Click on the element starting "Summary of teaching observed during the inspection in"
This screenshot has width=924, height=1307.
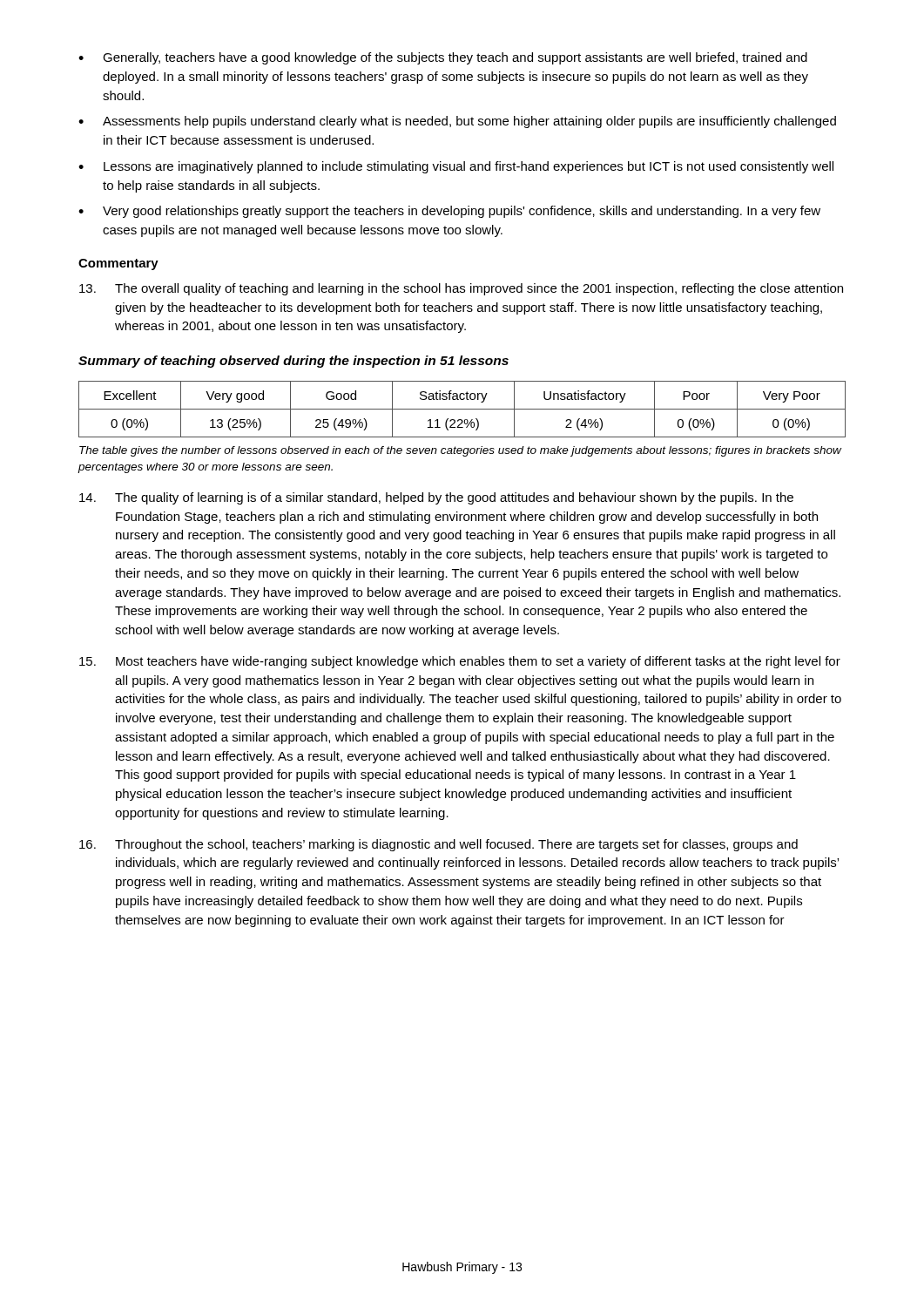[x=294, y=360]
